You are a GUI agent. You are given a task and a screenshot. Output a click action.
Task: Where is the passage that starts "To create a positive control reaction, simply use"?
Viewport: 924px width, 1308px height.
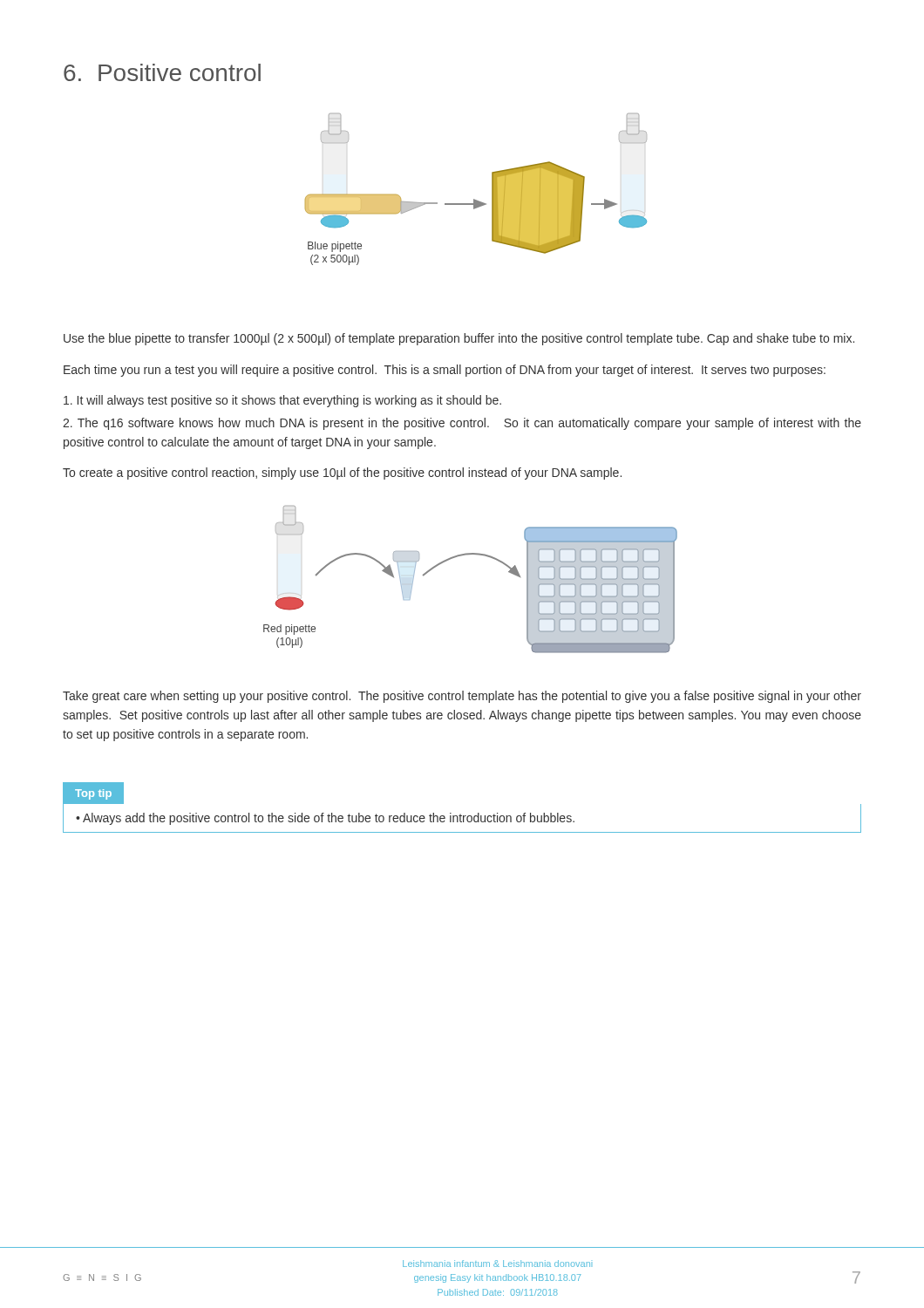click(x=343, y=473)
